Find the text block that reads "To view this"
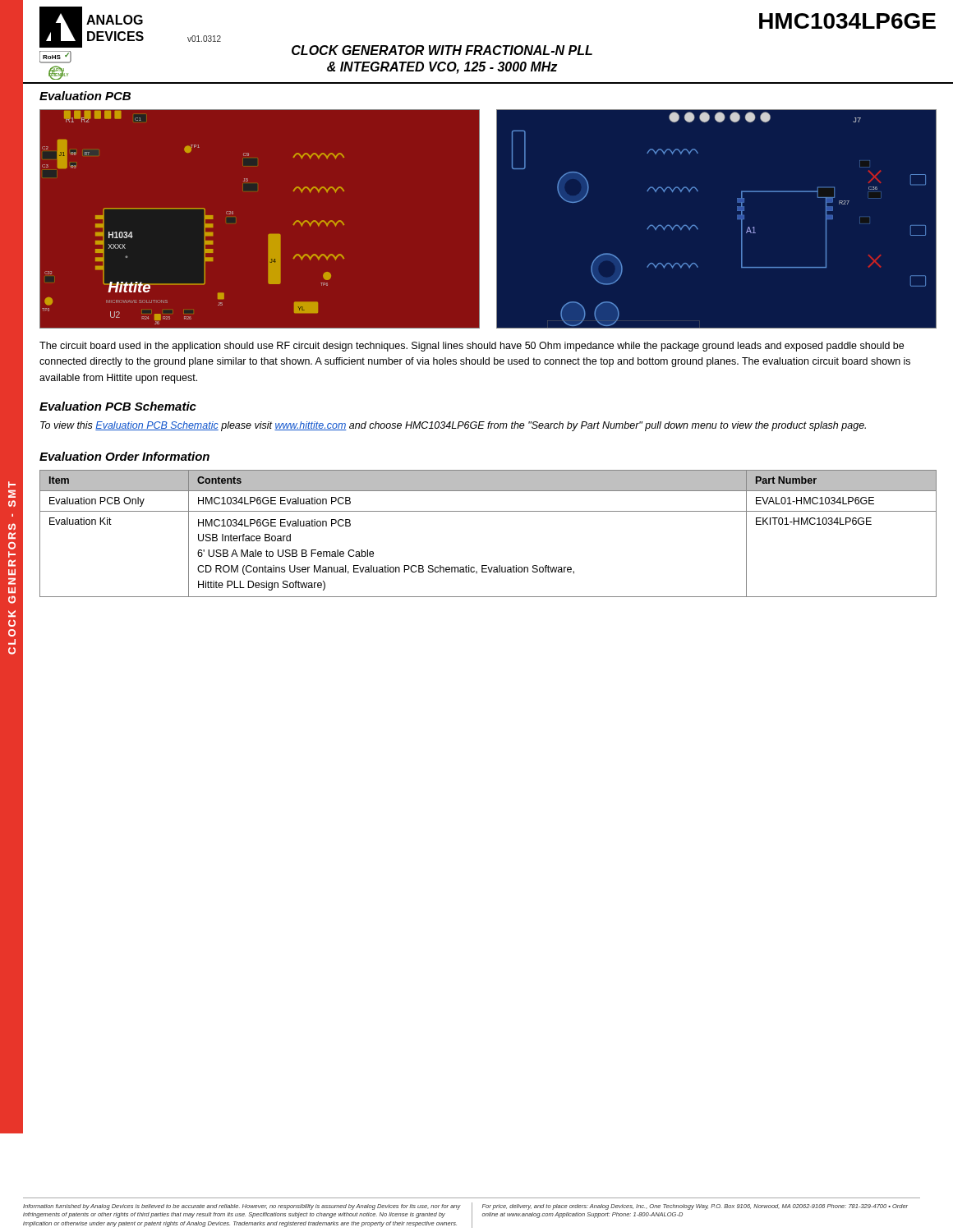Screen dimensions: 1232x953 [x=453, y=426]
